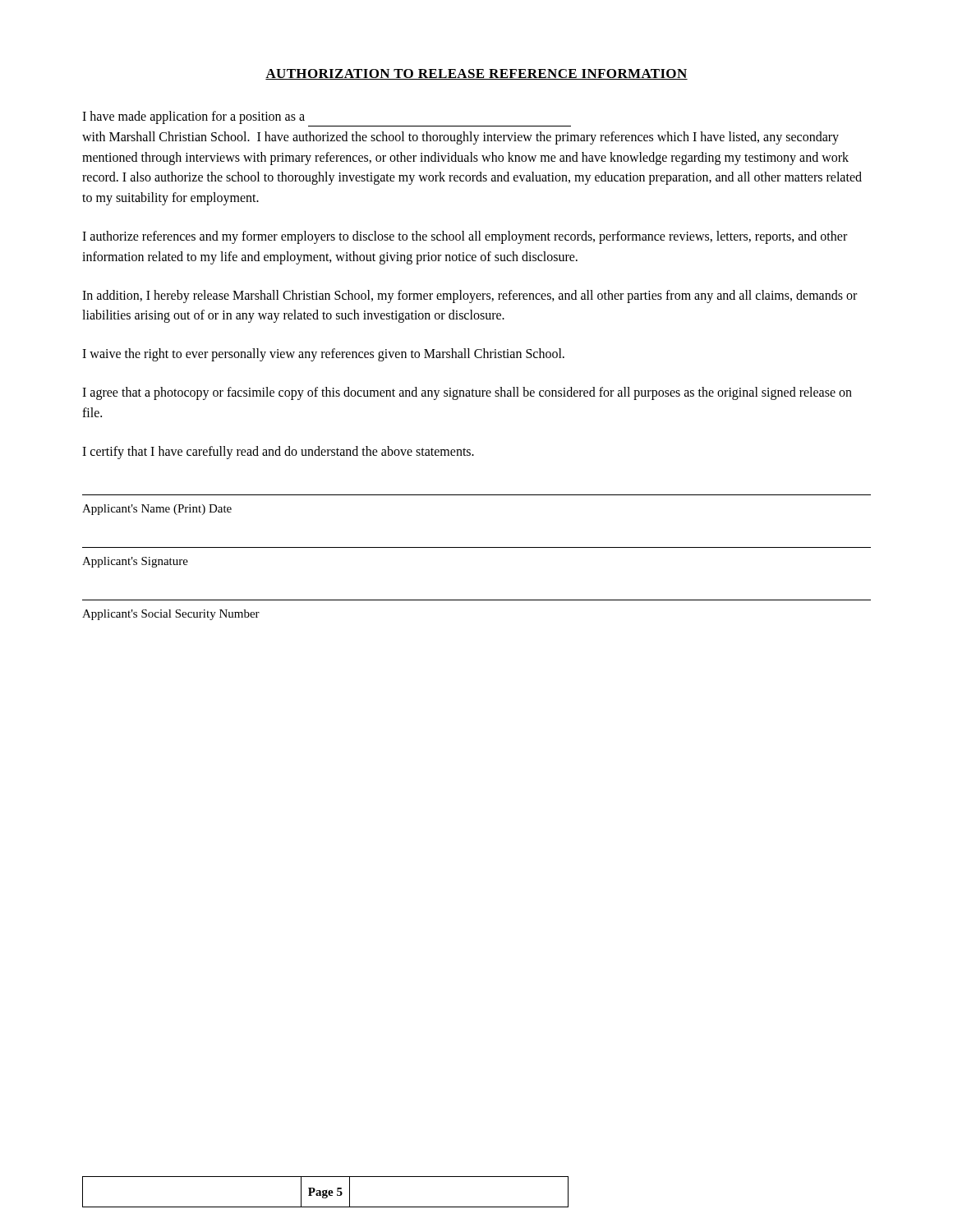The width and height of the screenshot is (953, 1232).
Task: Find the block on this page that starts "I waive the"
Action: 324,354
